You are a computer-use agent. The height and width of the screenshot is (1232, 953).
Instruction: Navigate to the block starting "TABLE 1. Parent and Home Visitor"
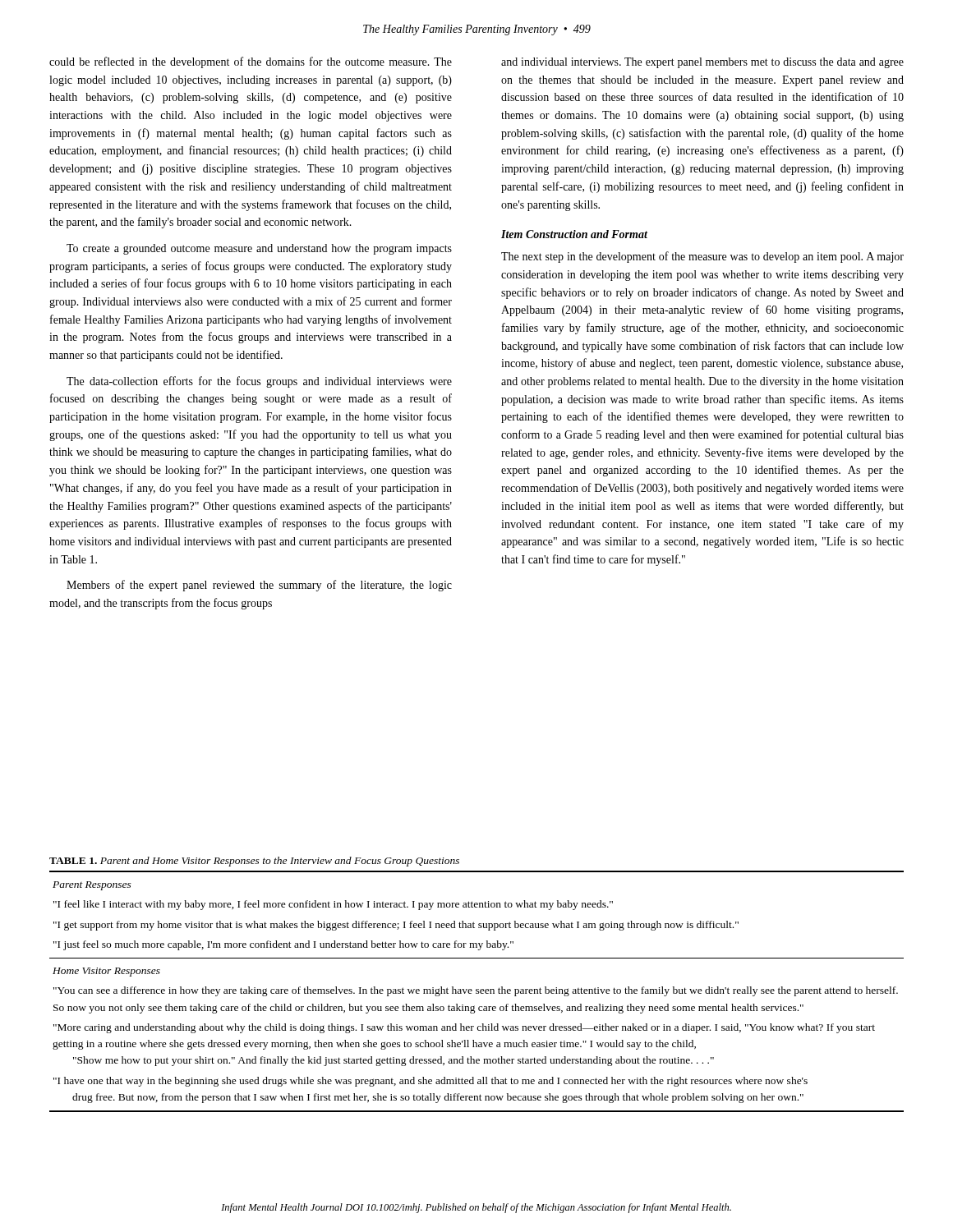click(254, 860)
